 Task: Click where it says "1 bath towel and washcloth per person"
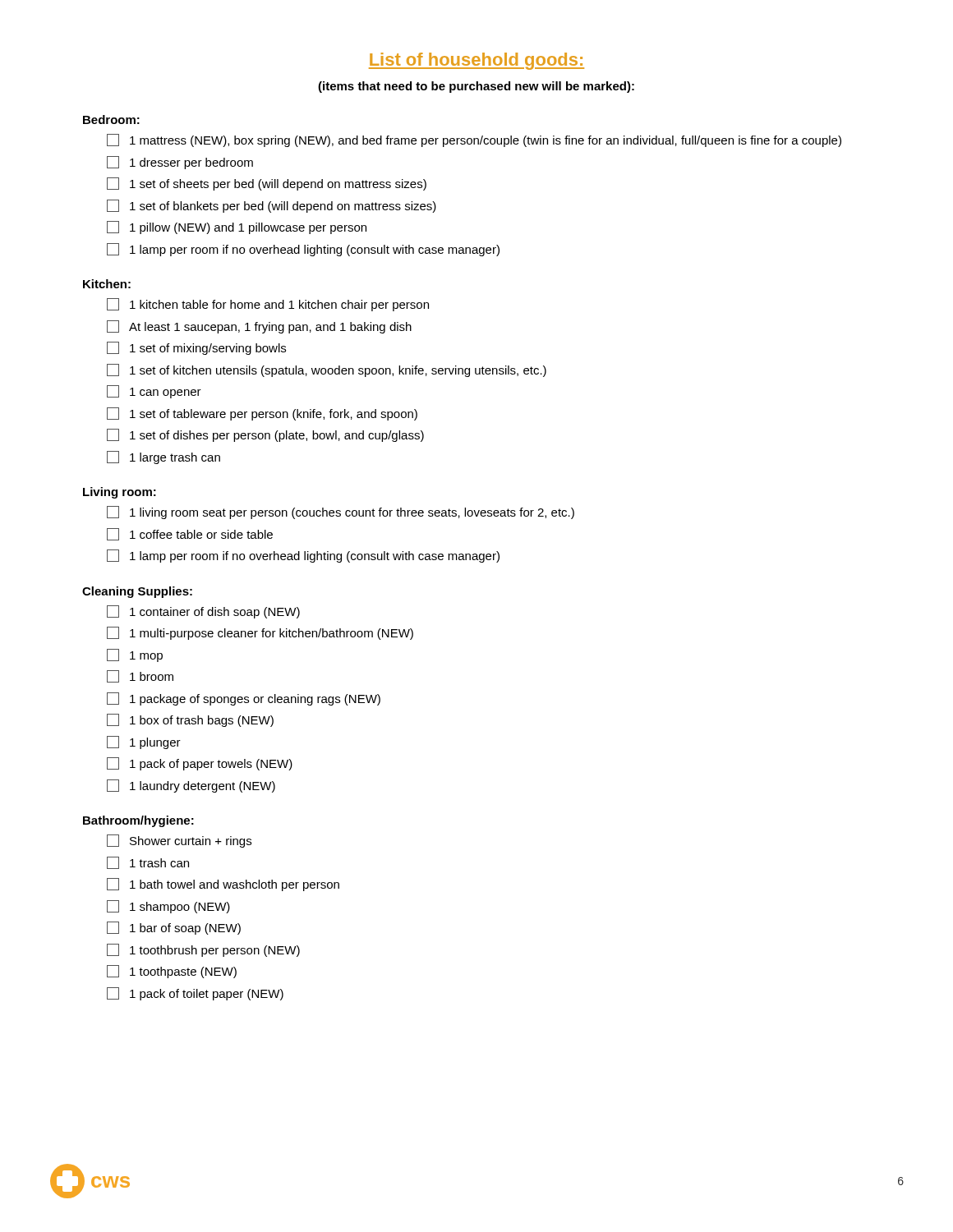pyautogui.click(x=223, y=885)
